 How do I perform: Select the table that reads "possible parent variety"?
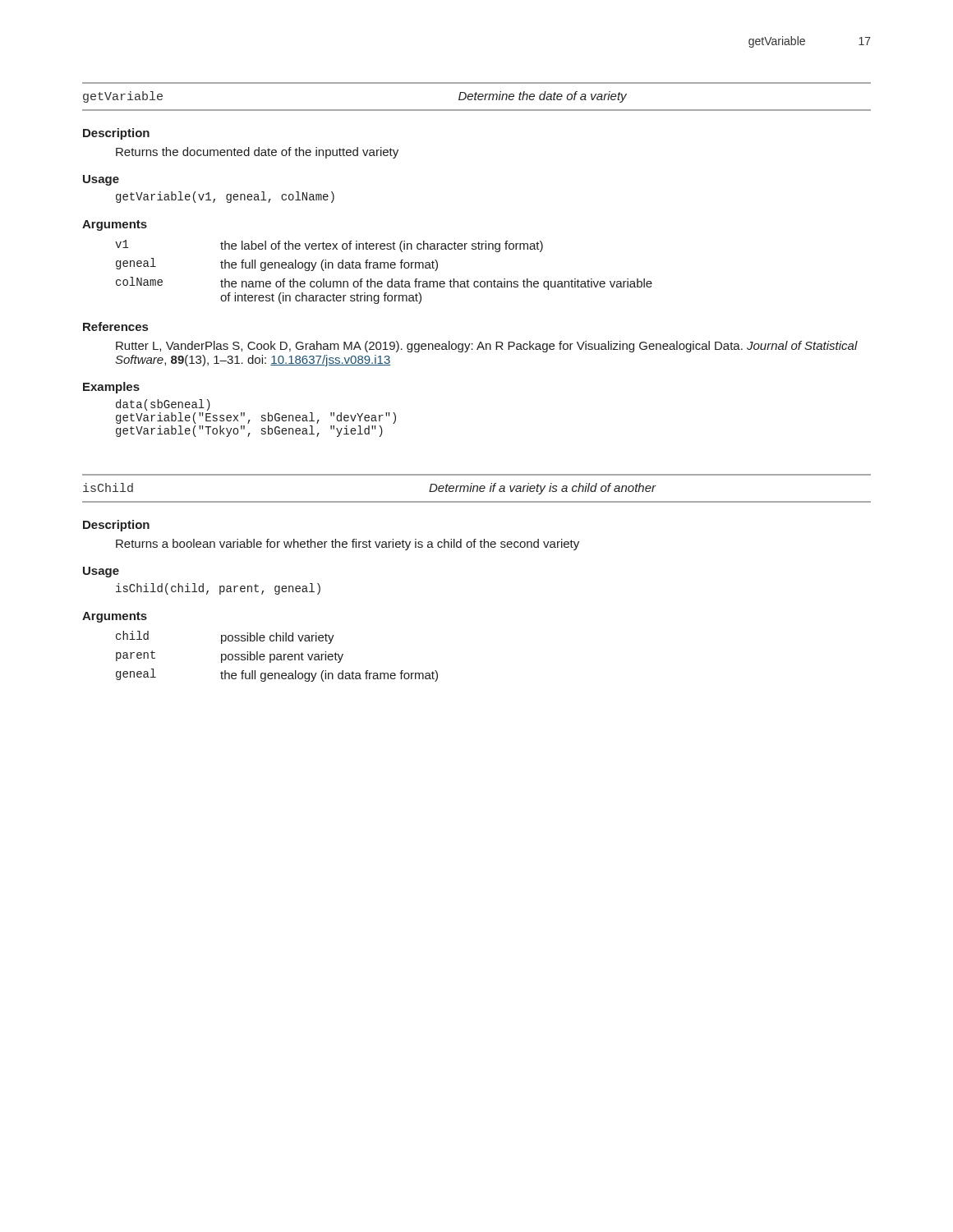(476, 656)
